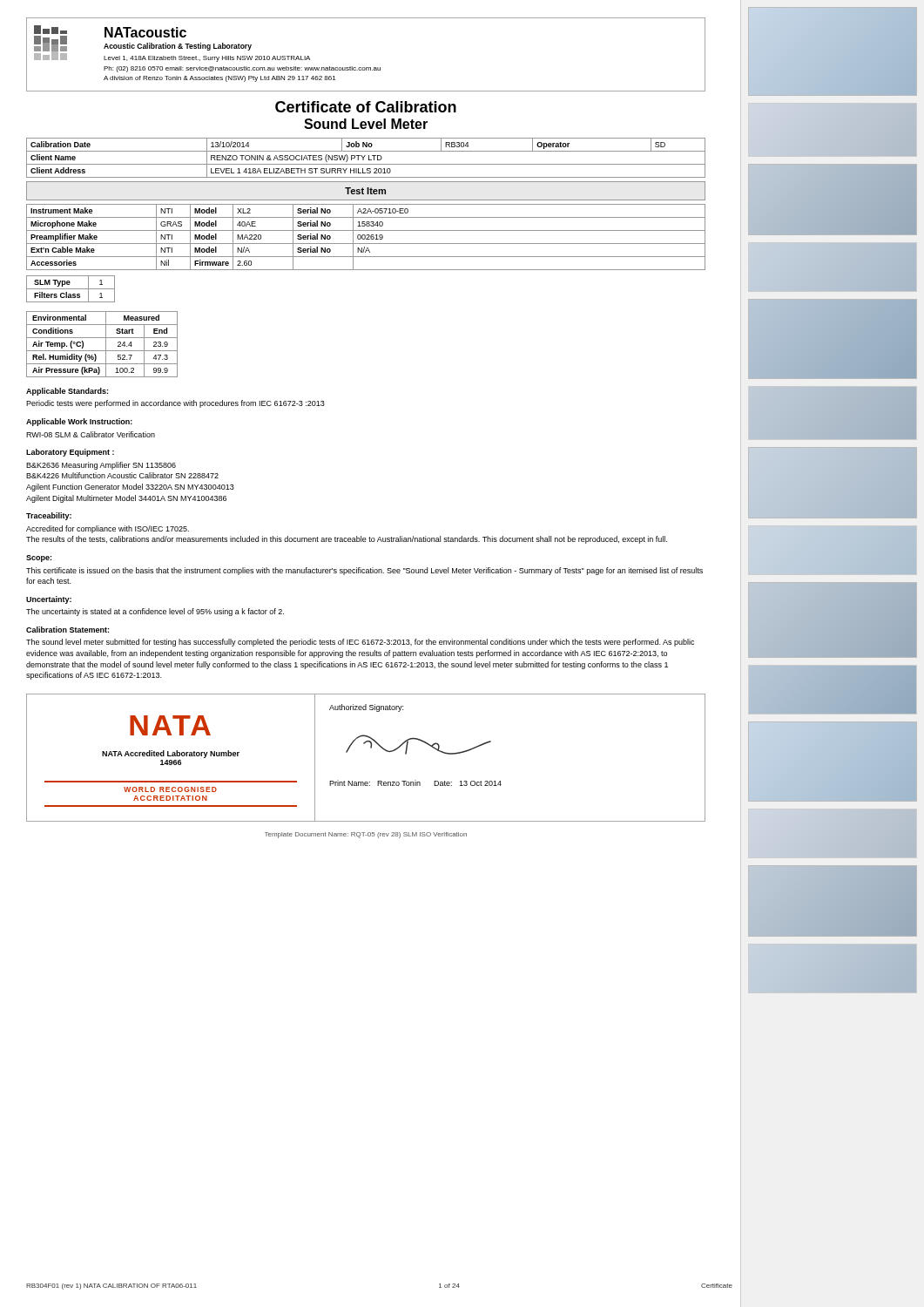Click the passage that begins "Authorized Signatory: Print Name: Renzo Tonin Date:"
Screen dimensions: 1307x924
click(x=366, y=708)
